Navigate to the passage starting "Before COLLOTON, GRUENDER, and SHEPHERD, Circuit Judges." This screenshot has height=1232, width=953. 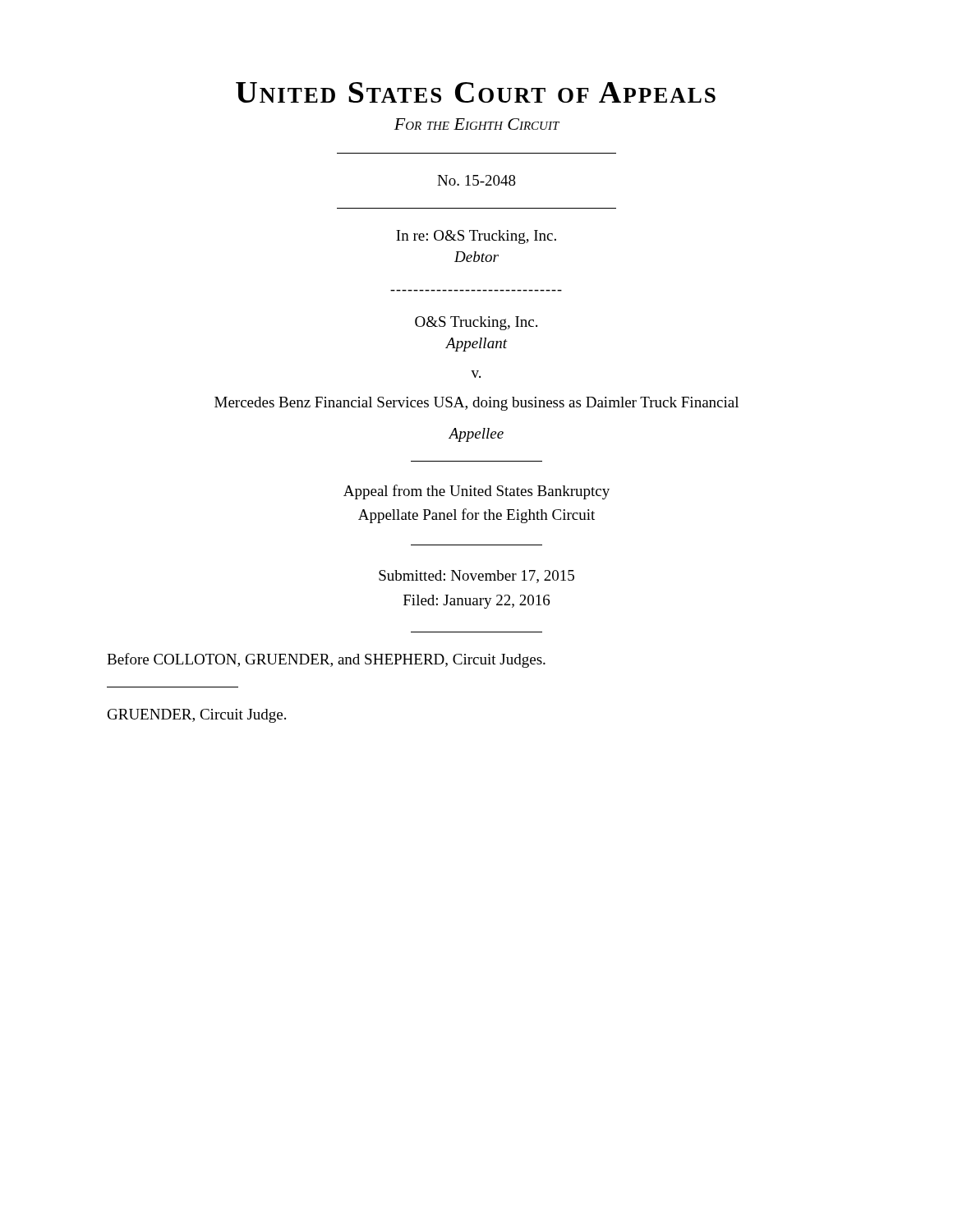pyautogui.click(x=326, y=659)
